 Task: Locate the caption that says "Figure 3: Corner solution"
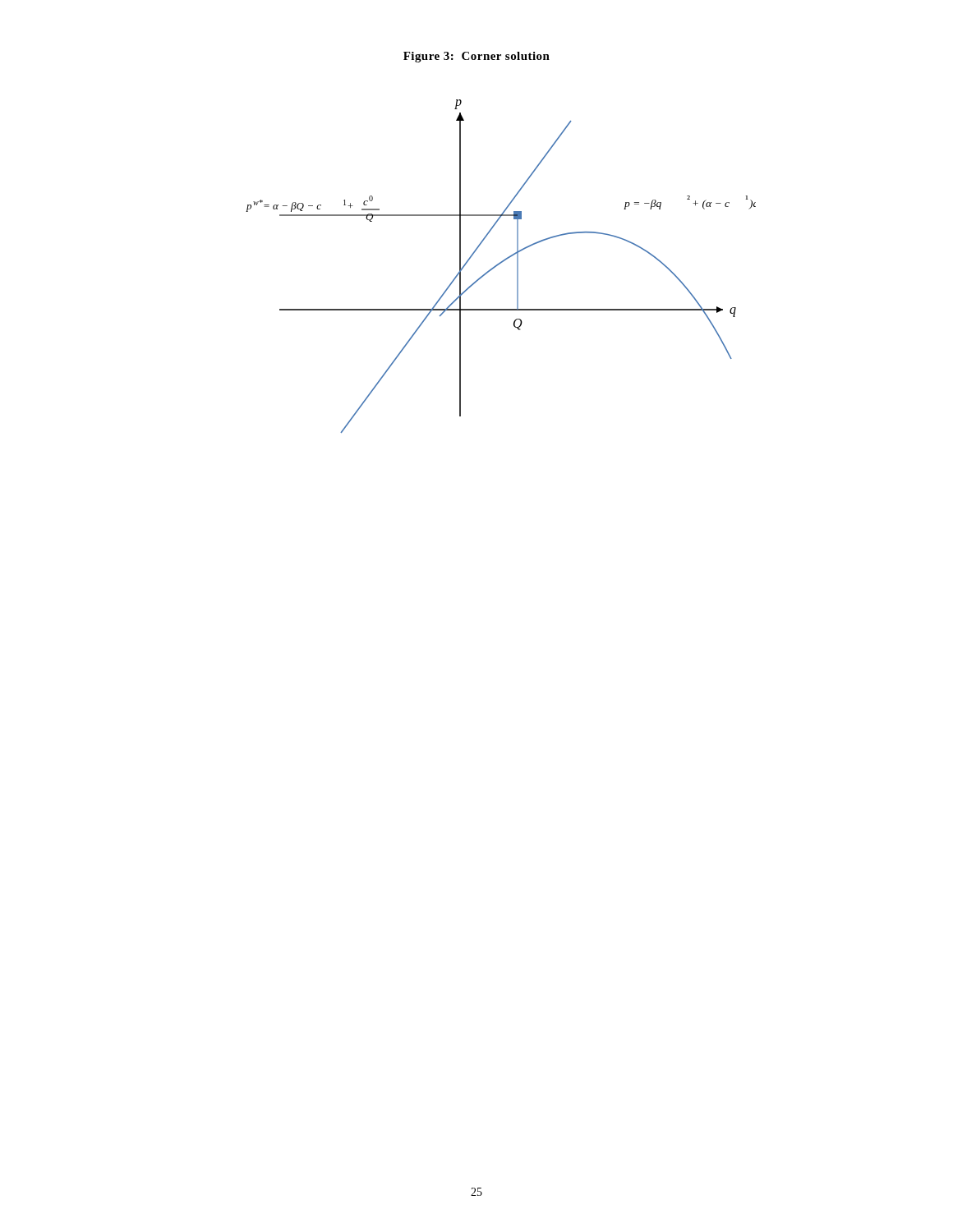(x=476, y=56)
